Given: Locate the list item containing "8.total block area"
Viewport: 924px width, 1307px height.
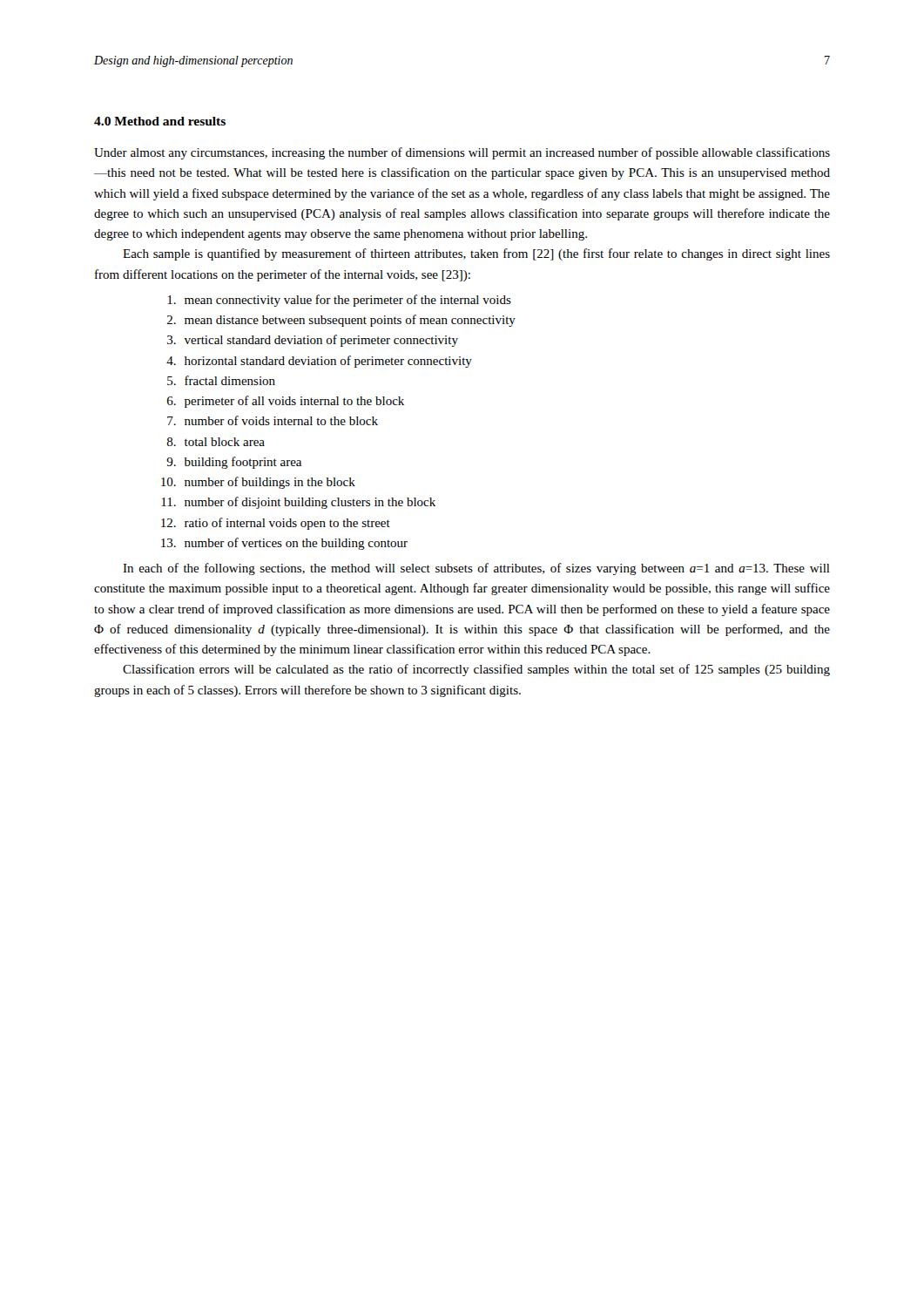Looking at the screenshot, I should pyautogui.click(x=216, y=442).
